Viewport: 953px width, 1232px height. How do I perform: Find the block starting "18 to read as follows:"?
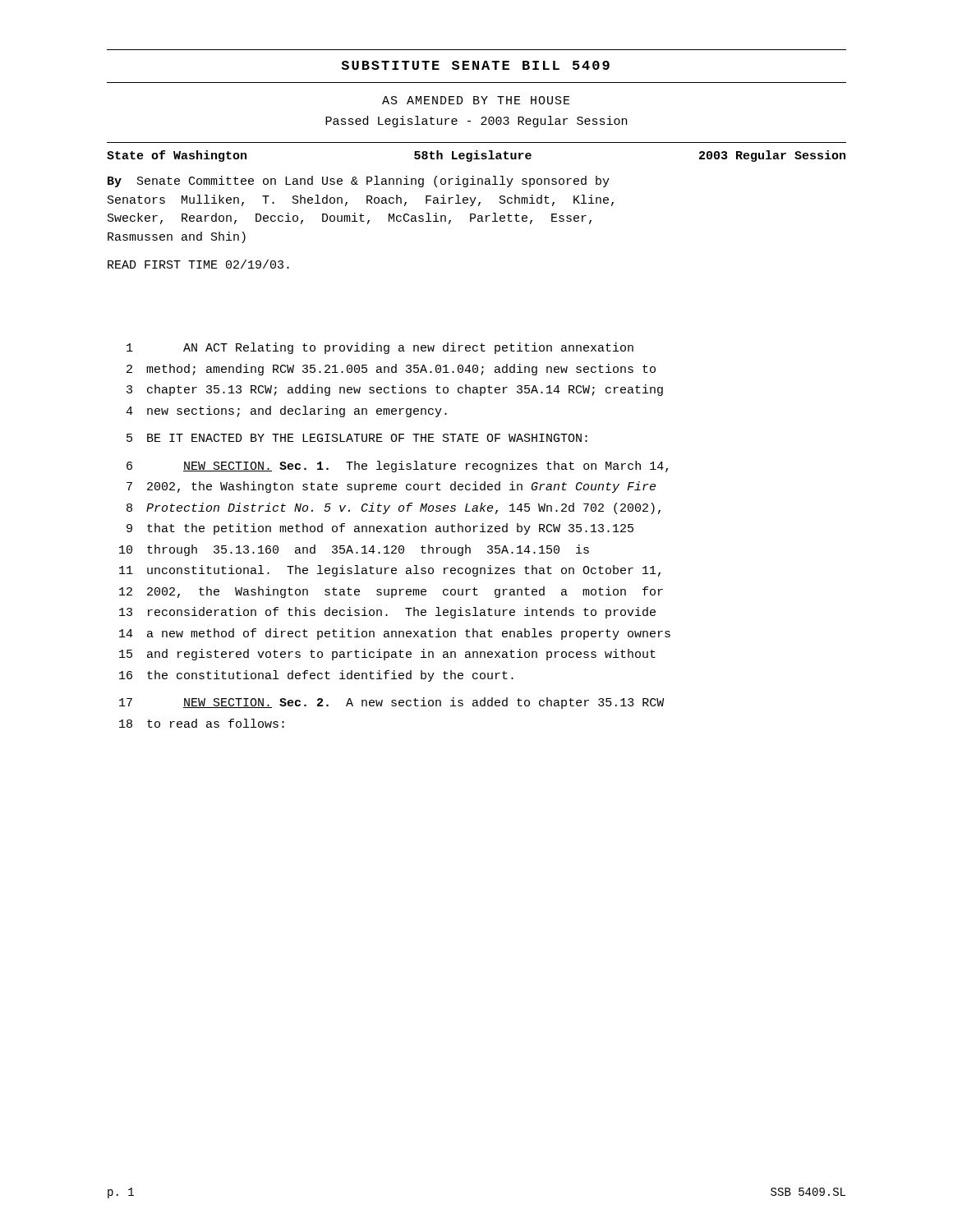click(122, 723)
